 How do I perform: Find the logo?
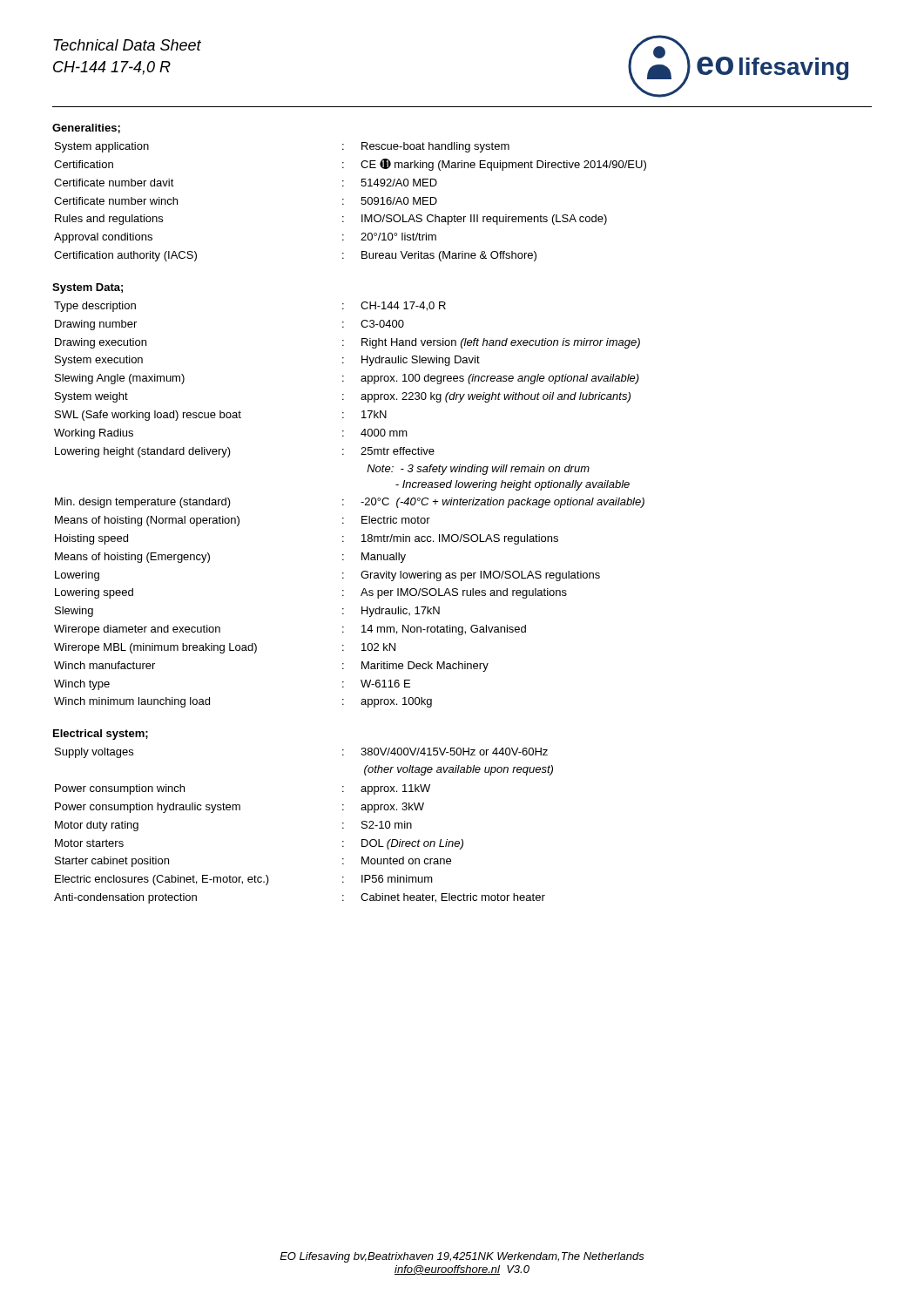(x=750, y=66)
